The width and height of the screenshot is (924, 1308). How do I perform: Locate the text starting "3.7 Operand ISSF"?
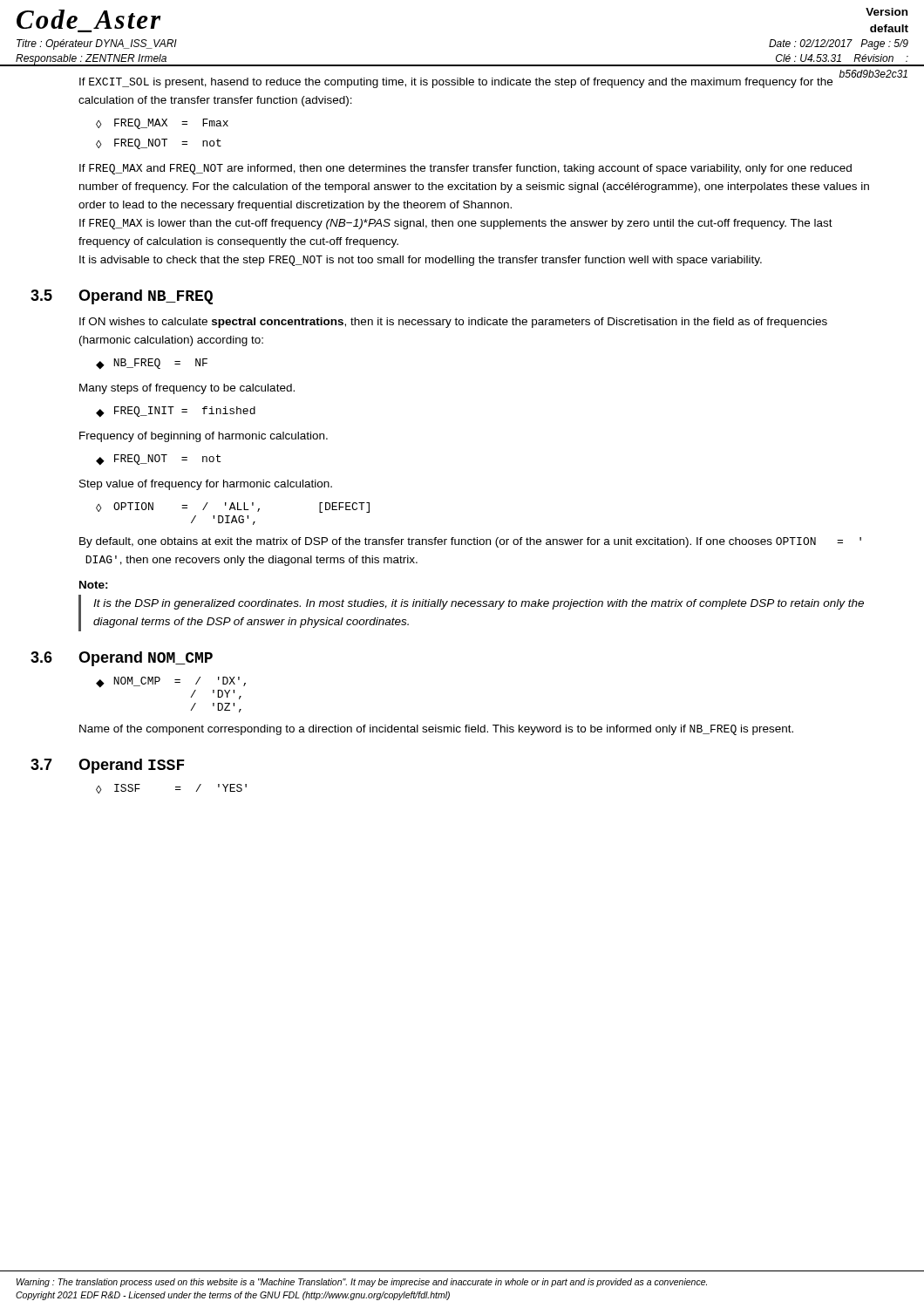(132, 765)
